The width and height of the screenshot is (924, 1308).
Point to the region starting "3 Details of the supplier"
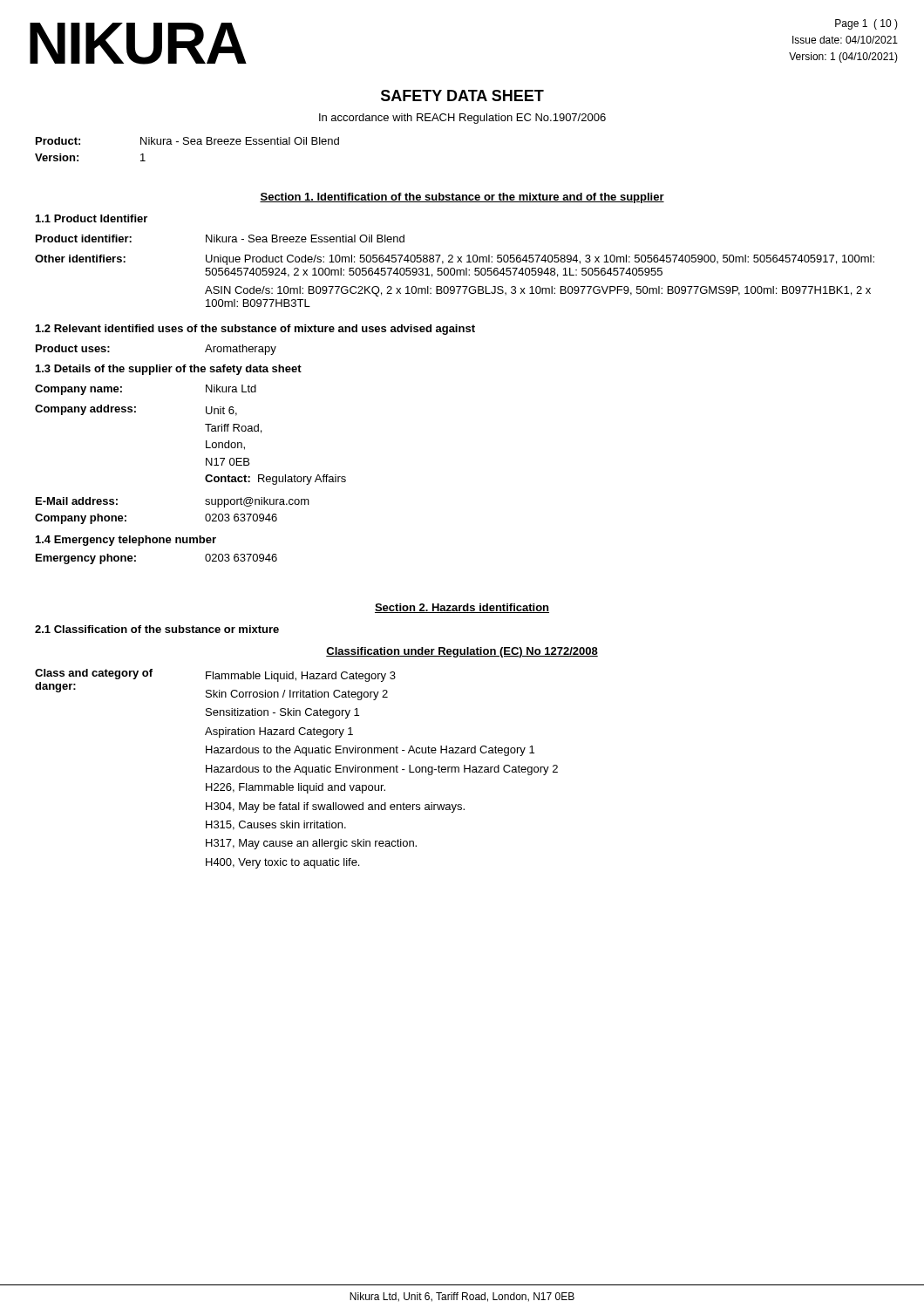(168, 368)
